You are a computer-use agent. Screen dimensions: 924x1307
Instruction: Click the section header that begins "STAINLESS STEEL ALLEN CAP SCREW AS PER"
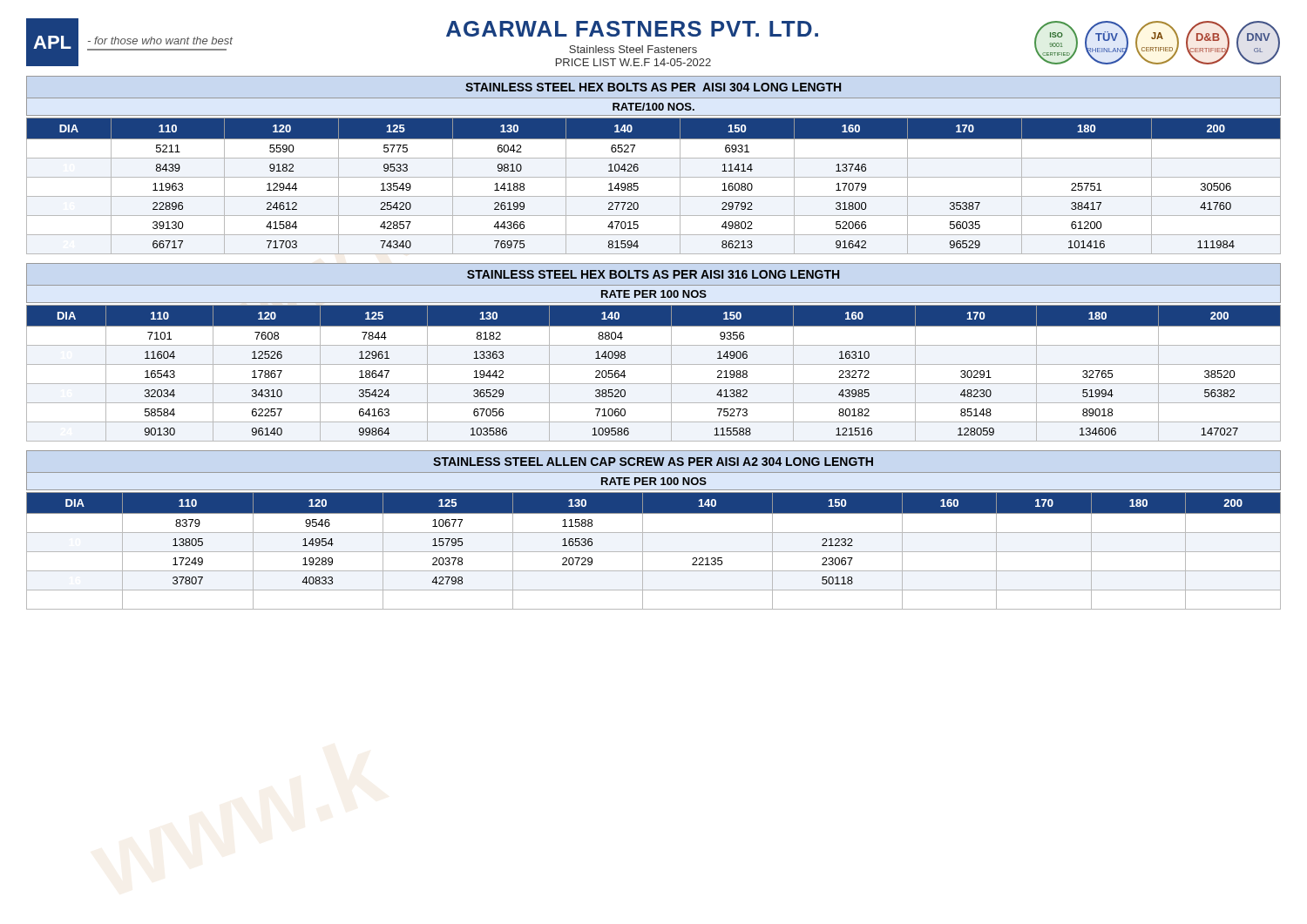654,462
